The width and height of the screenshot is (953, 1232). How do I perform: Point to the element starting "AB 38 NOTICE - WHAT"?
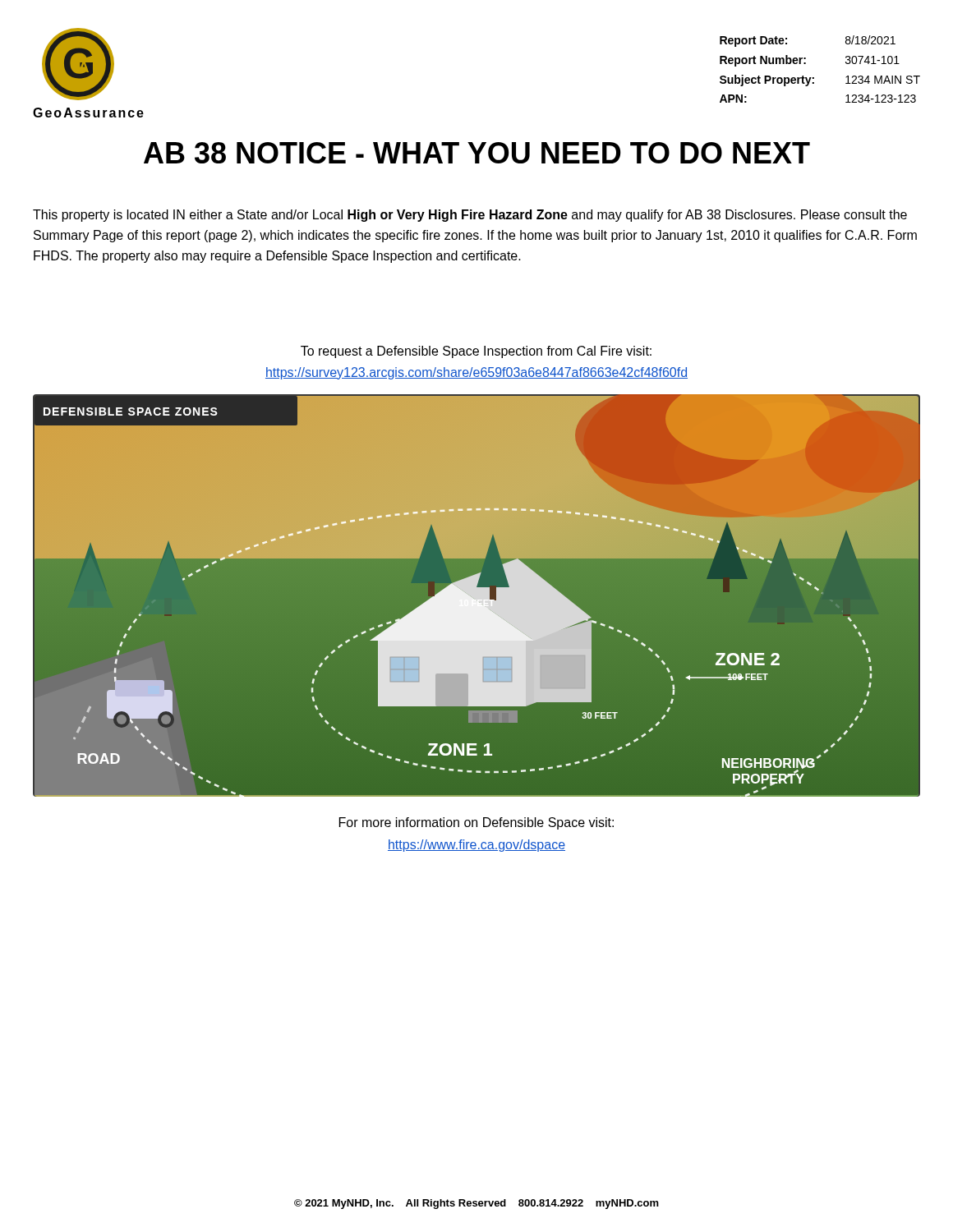476,153
